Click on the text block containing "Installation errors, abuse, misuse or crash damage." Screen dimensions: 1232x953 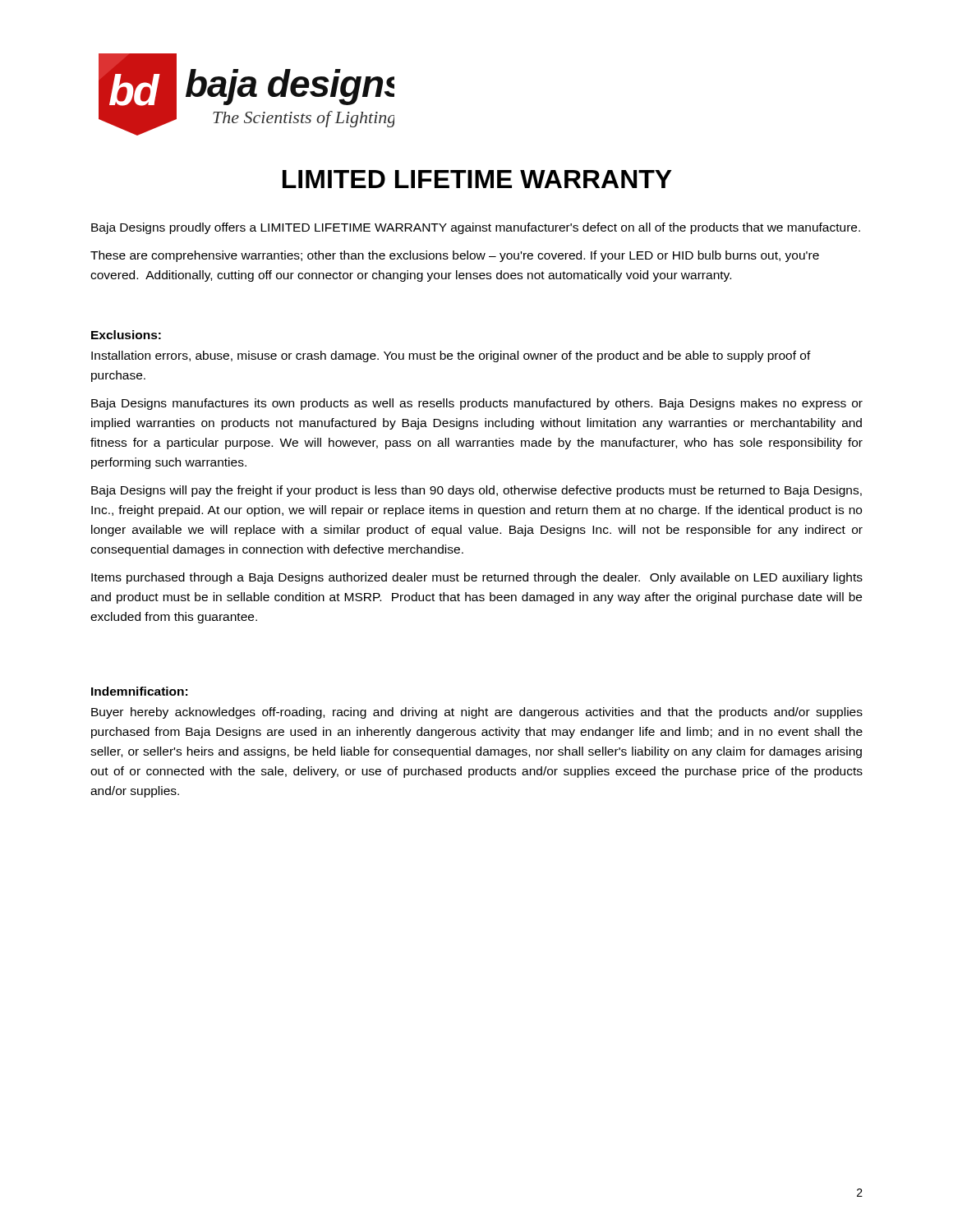tap(450, 365)
